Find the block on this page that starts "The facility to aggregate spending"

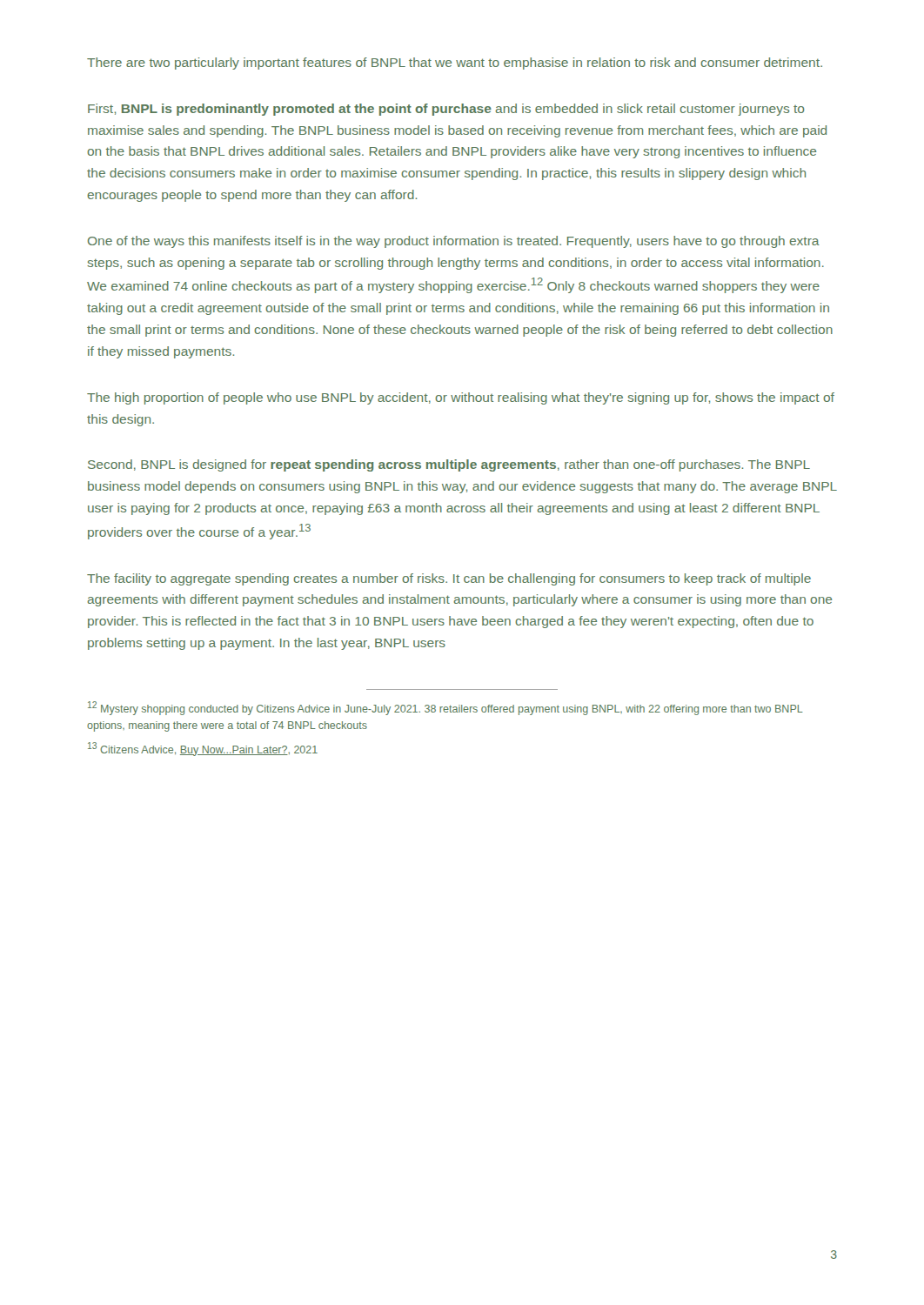point(460,610)
